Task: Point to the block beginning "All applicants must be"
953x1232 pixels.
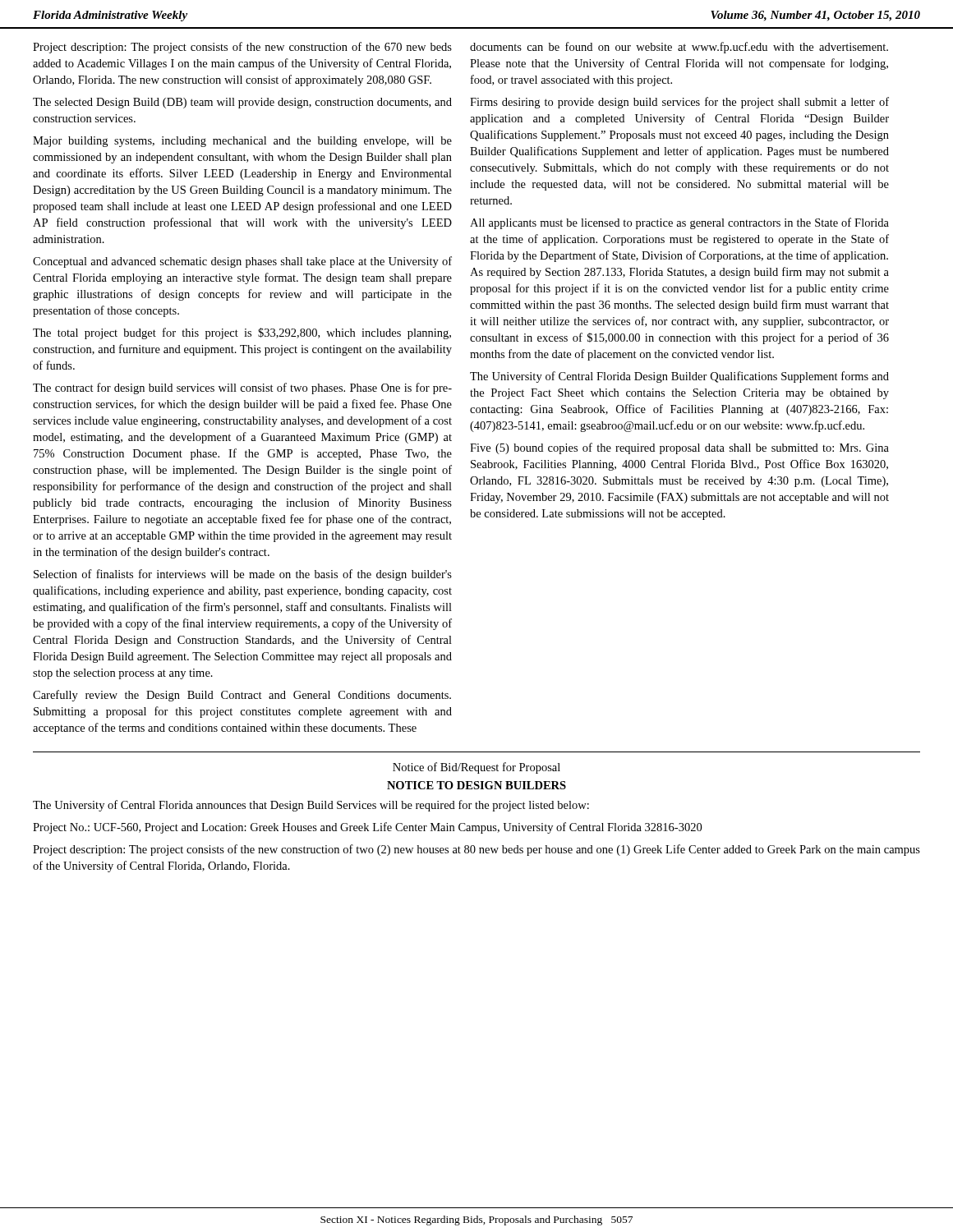Action: [679, 288]
